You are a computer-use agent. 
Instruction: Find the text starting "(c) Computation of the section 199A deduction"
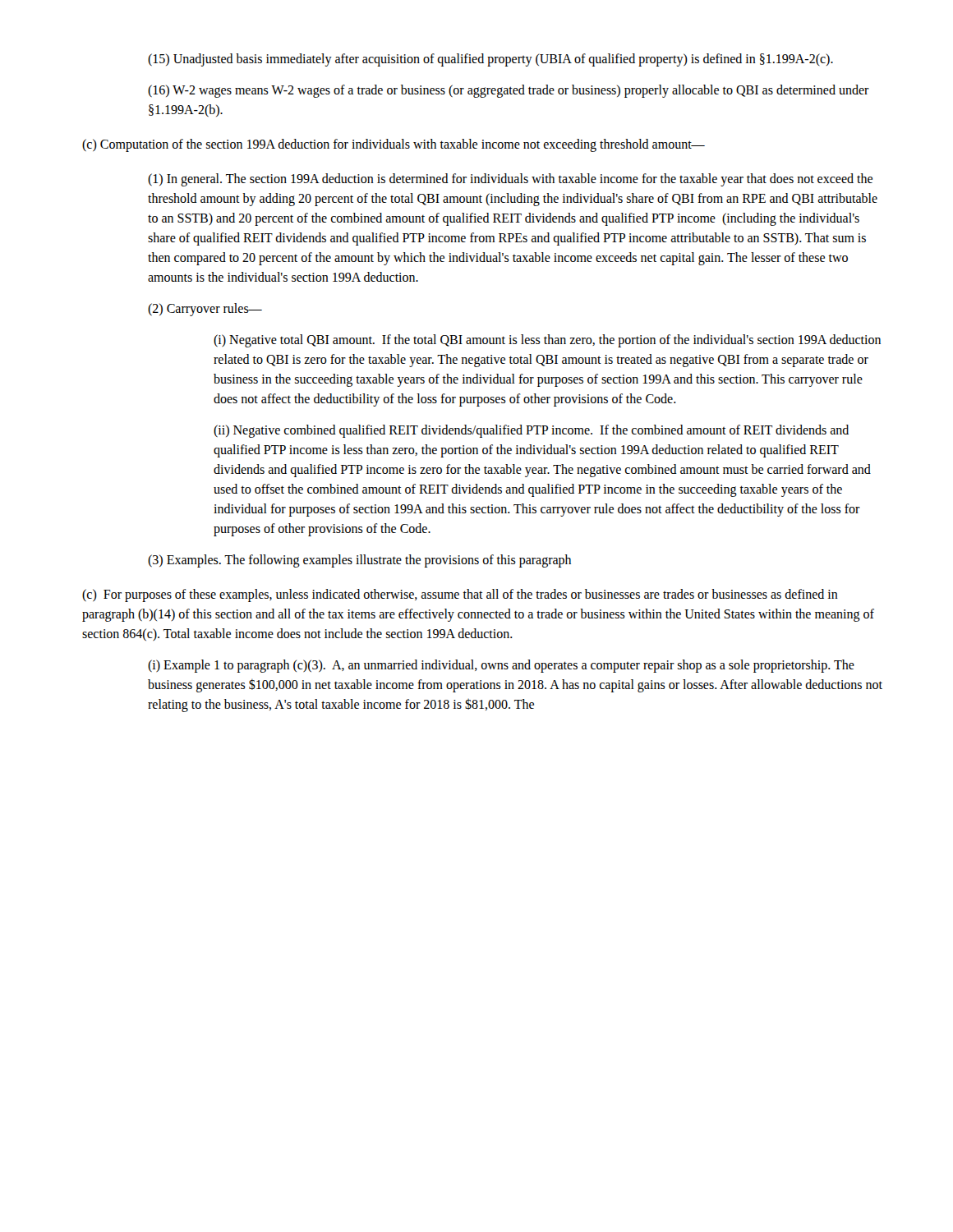click(x=393, y=144)
